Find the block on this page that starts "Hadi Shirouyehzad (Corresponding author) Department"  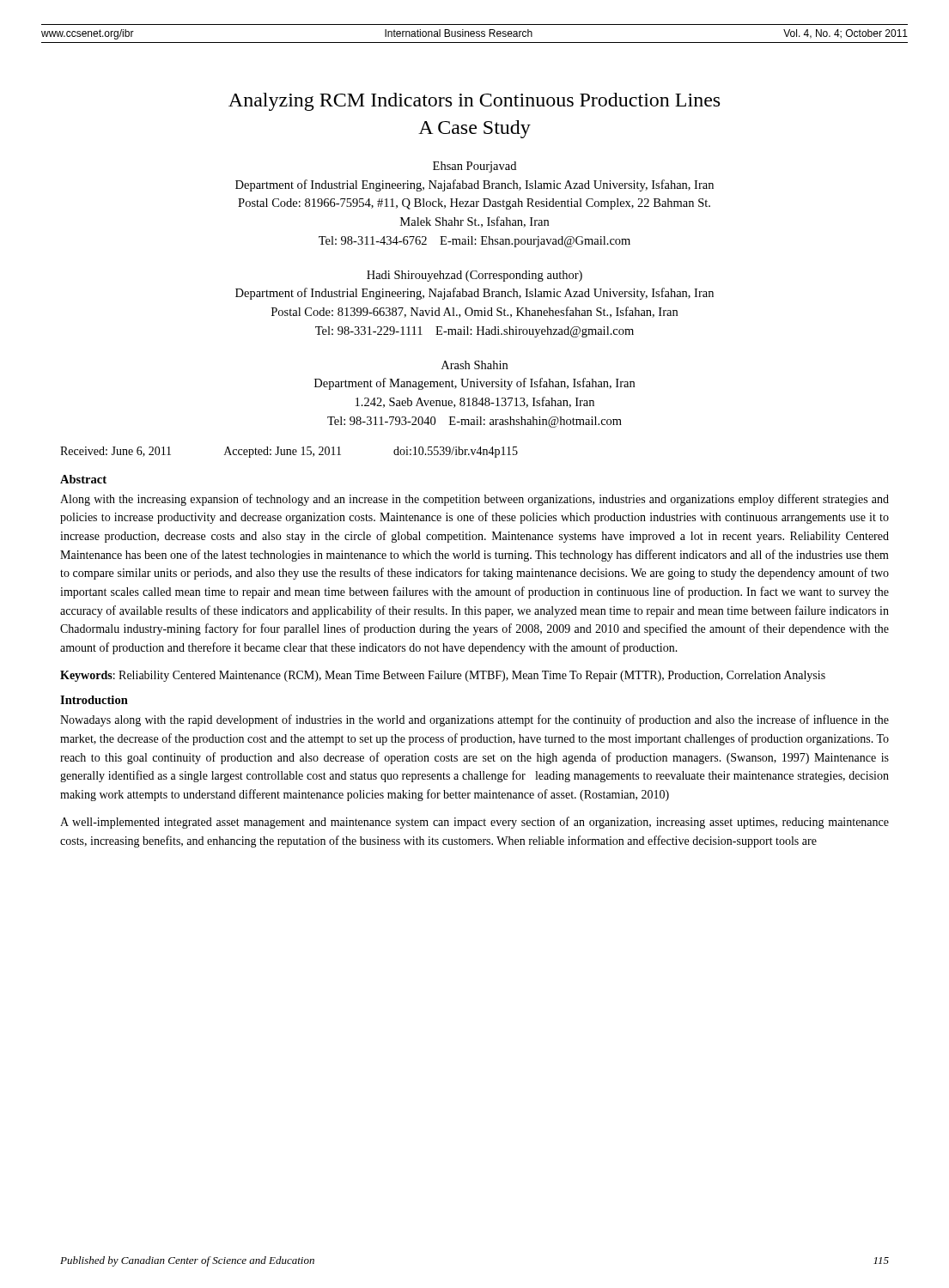474,303
